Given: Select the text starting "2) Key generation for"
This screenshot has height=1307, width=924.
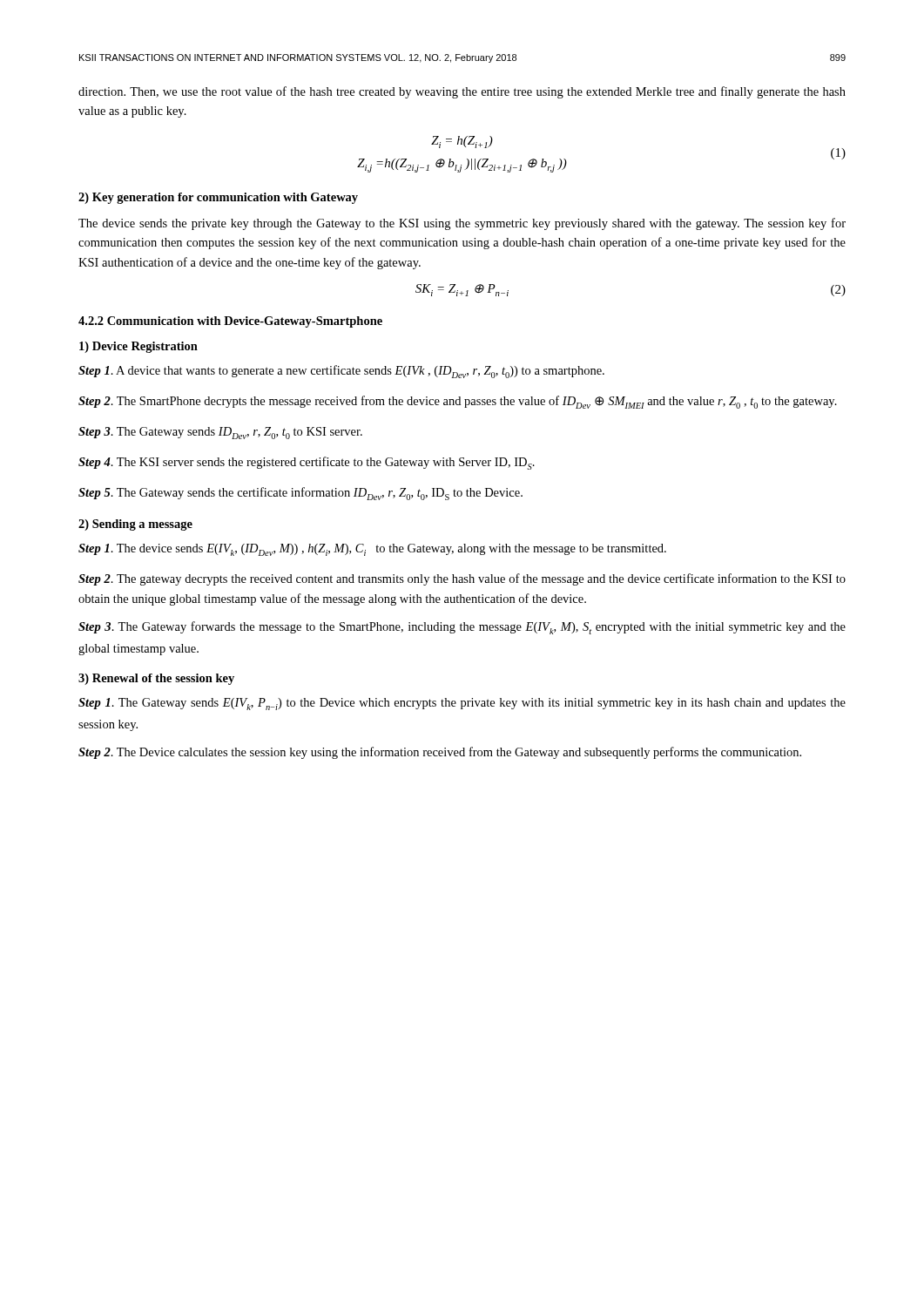Looking at the screenshot, I should pos(218,197).
